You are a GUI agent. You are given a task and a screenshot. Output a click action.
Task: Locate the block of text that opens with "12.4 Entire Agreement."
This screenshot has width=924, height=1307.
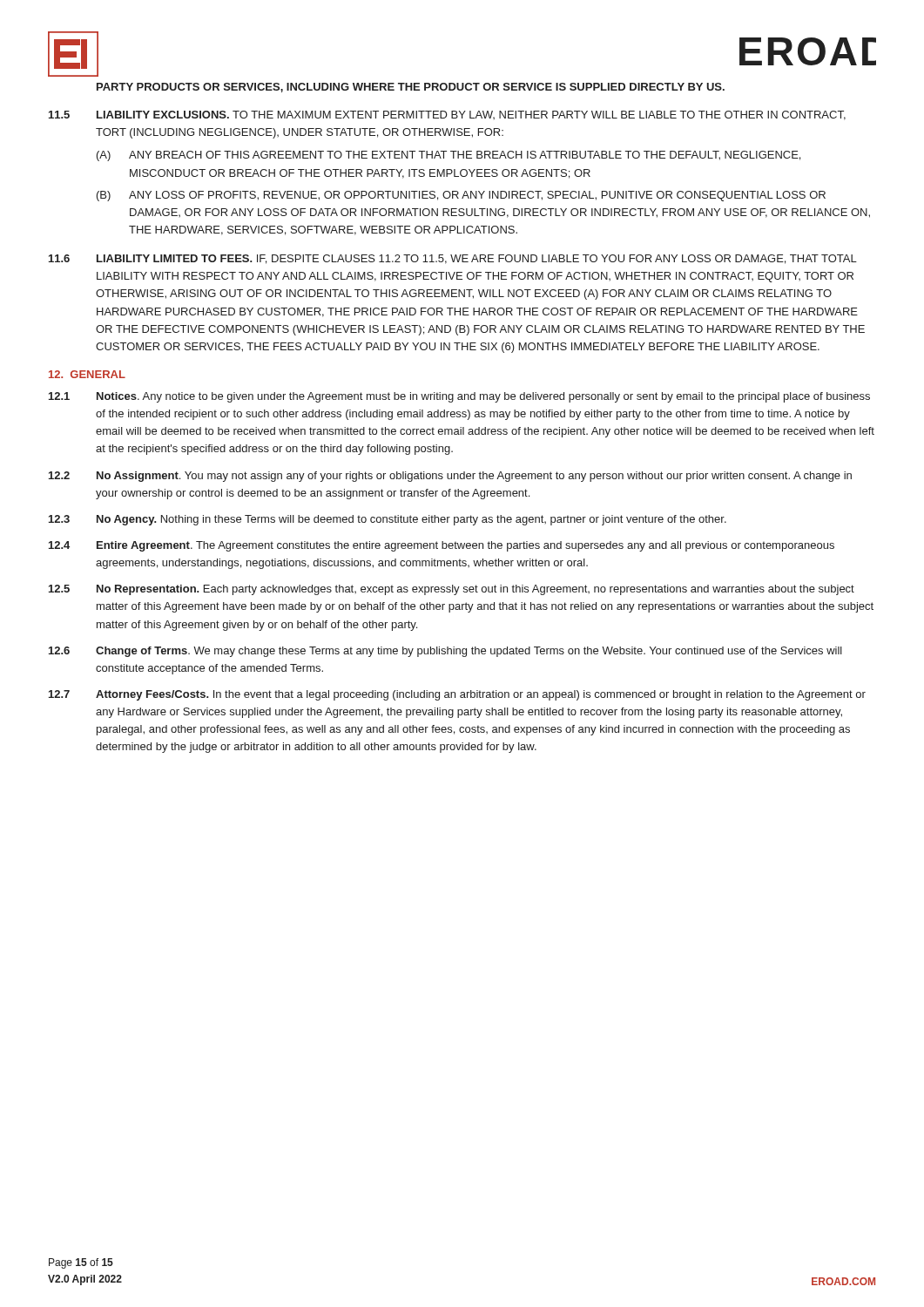point(462,554)
